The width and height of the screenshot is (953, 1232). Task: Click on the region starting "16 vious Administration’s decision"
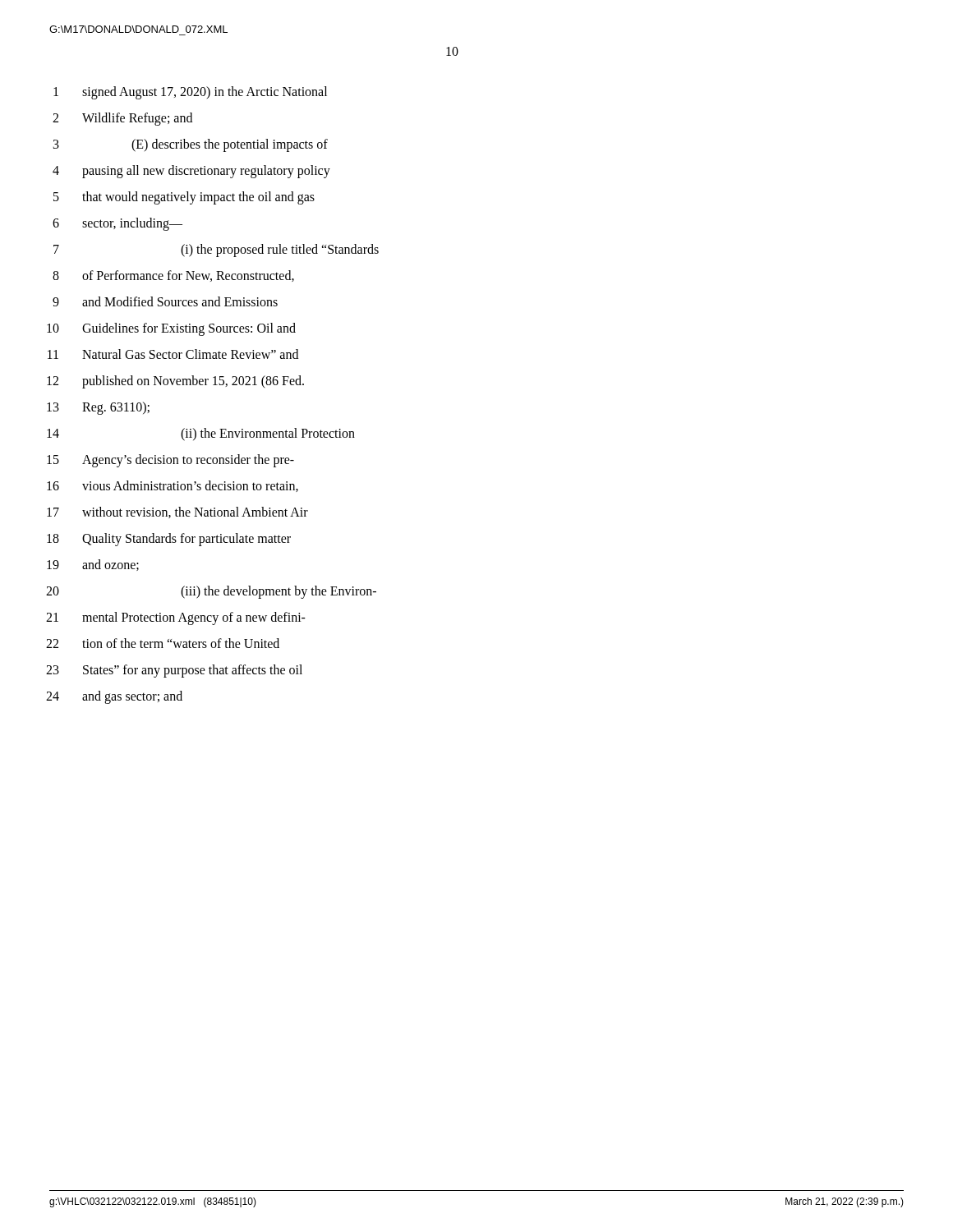click(x=304, y=487)
